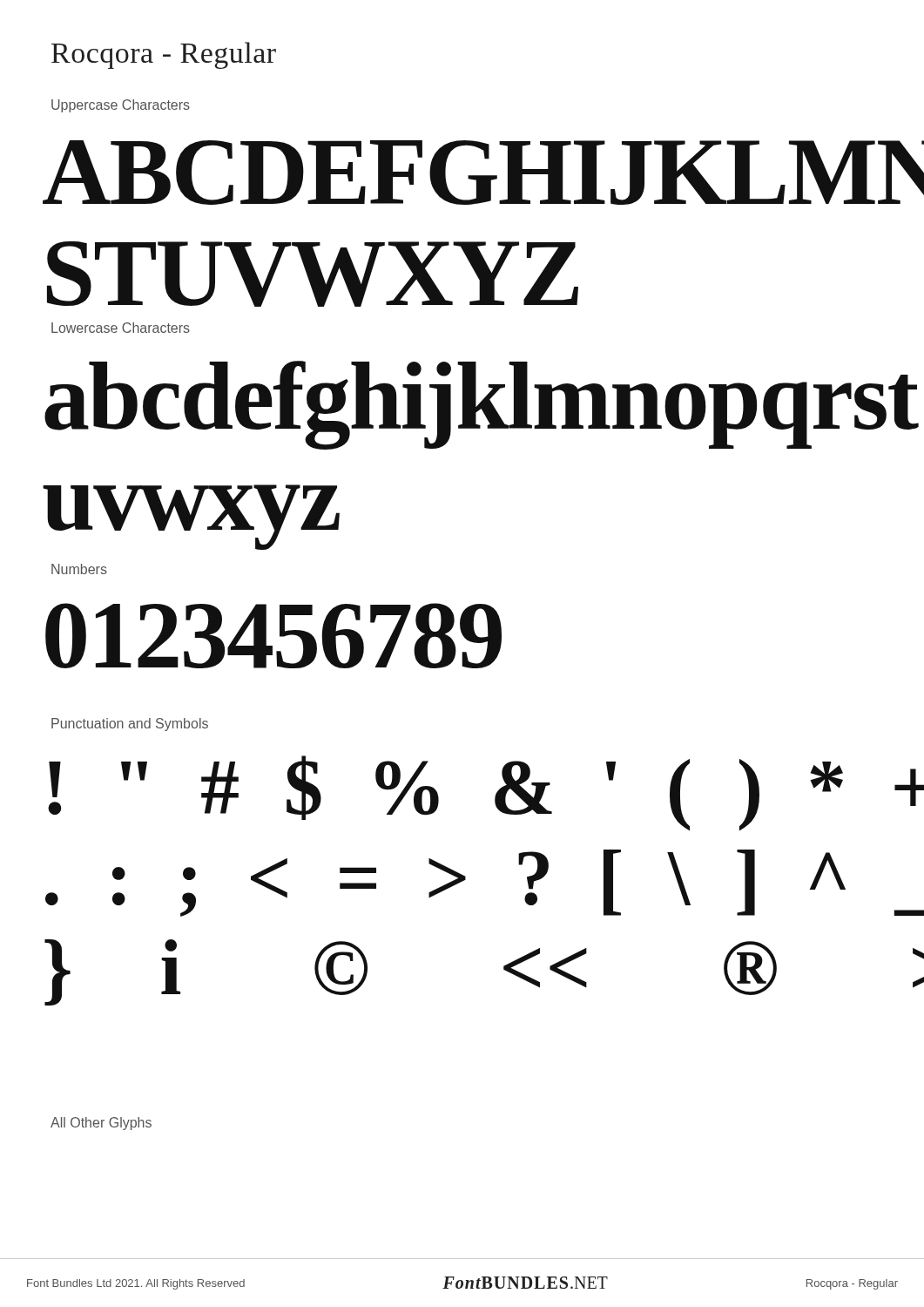Viewport: 924px width, 1307px height.
Task: Select the section header that says "Punctuation and Symbols"
Action: point(130,724)
